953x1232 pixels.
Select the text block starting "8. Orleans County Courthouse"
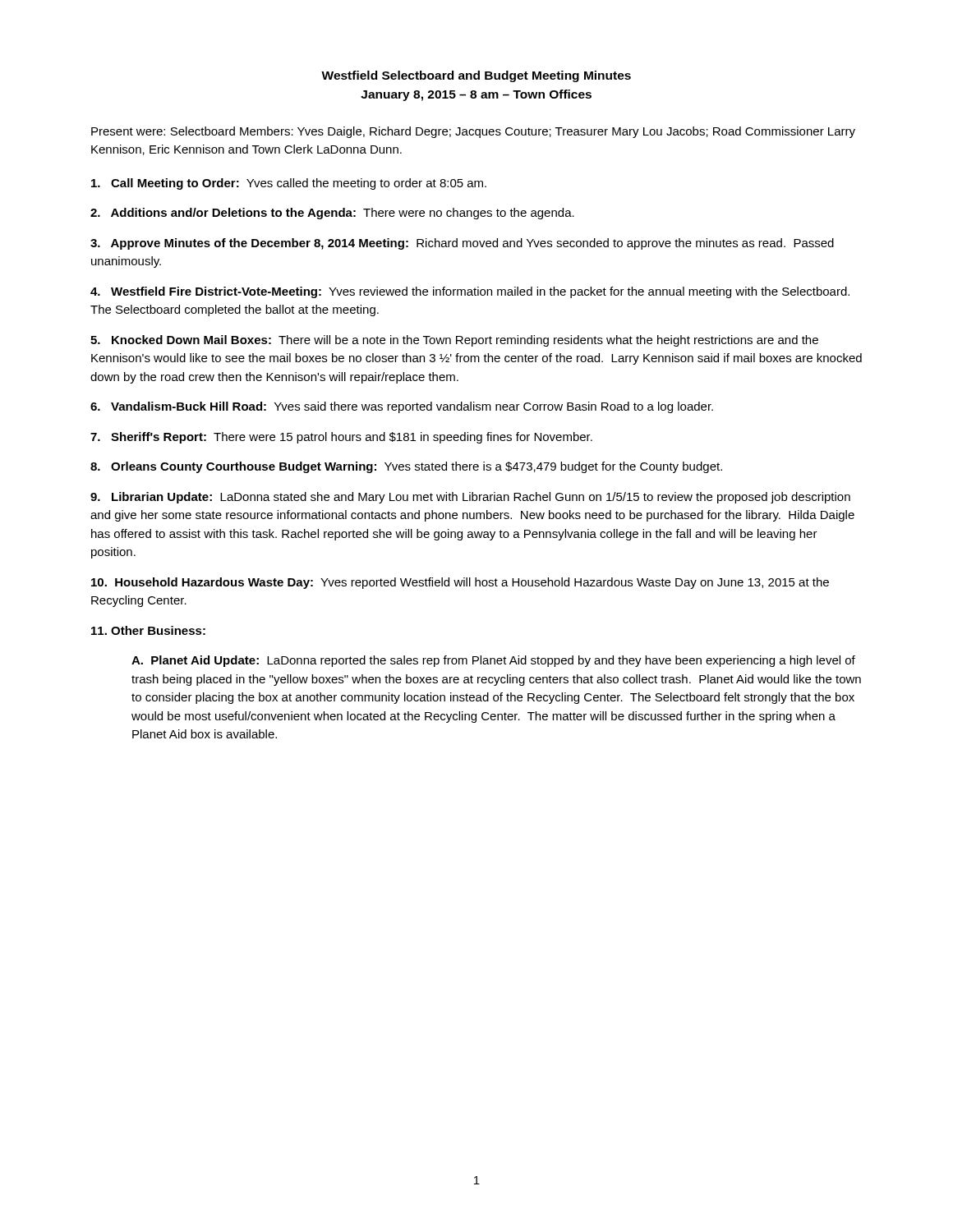(x=407, y=466)
